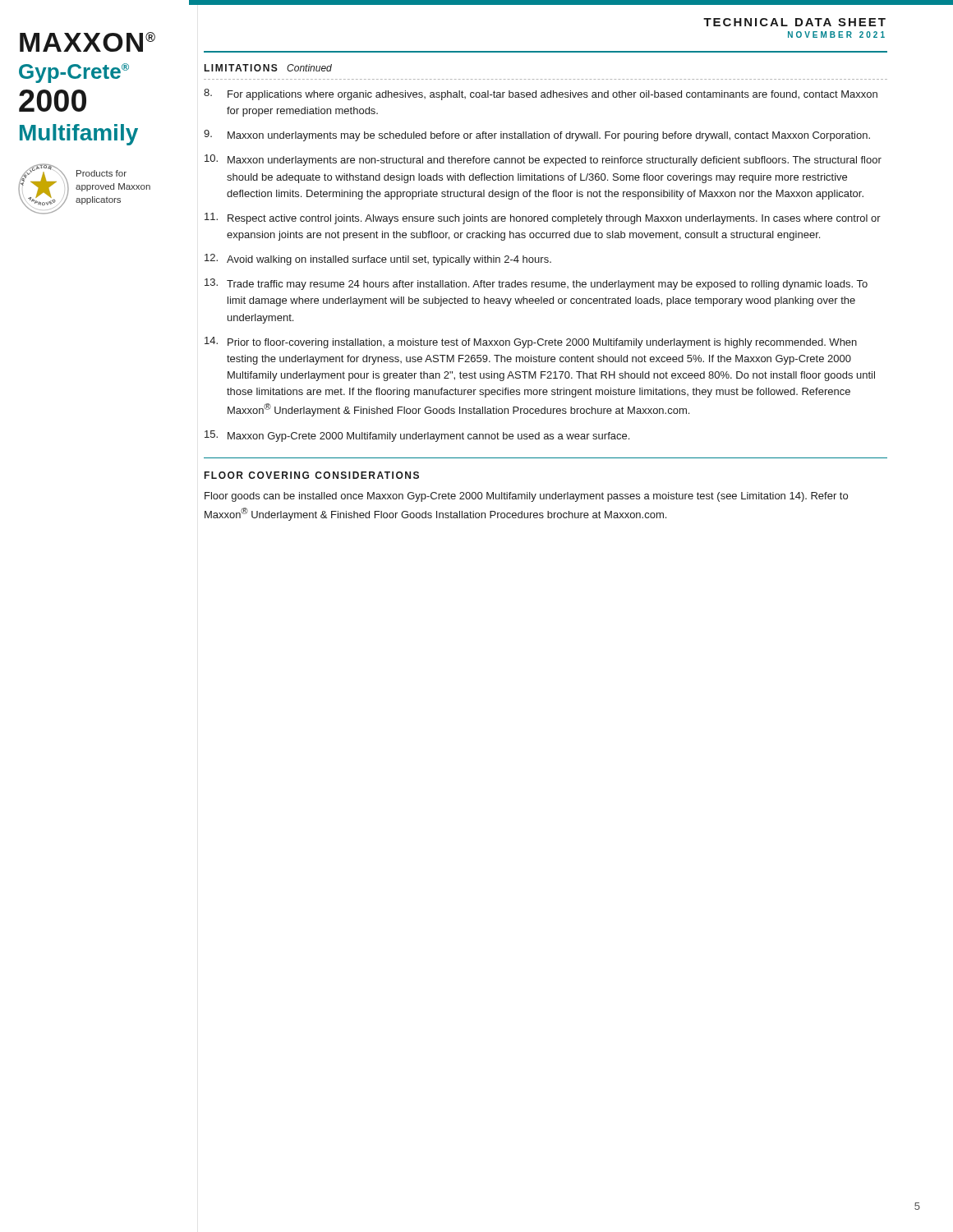Image resolution: width=953 pixels, height=1232 pixels.
Task: Select the text starting "15. Maxxon Gyp-Crete"
Action: [x=417, y=436]
